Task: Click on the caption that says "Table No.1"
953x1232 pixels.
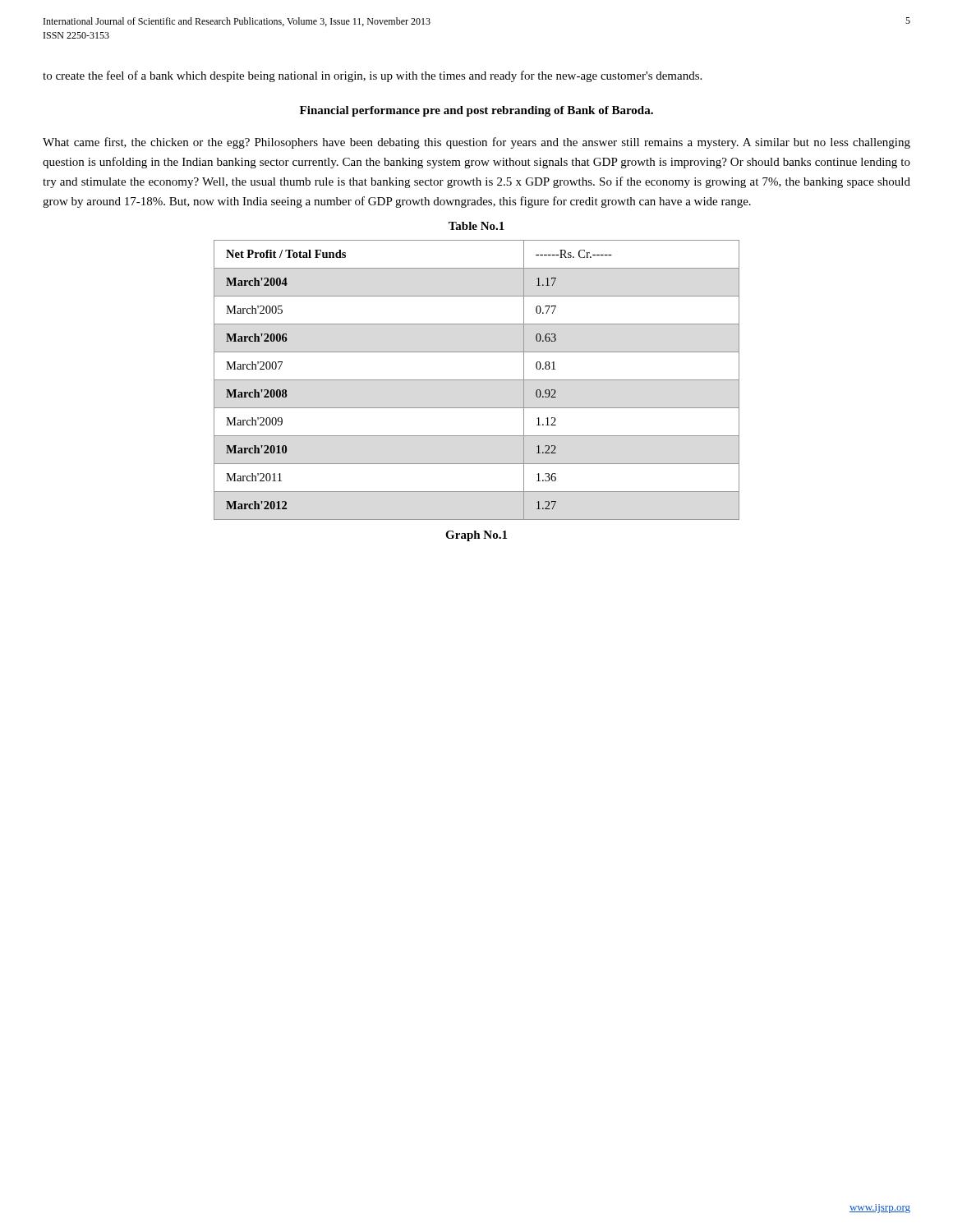Action: pyautogui.click(x=476, y=226)
